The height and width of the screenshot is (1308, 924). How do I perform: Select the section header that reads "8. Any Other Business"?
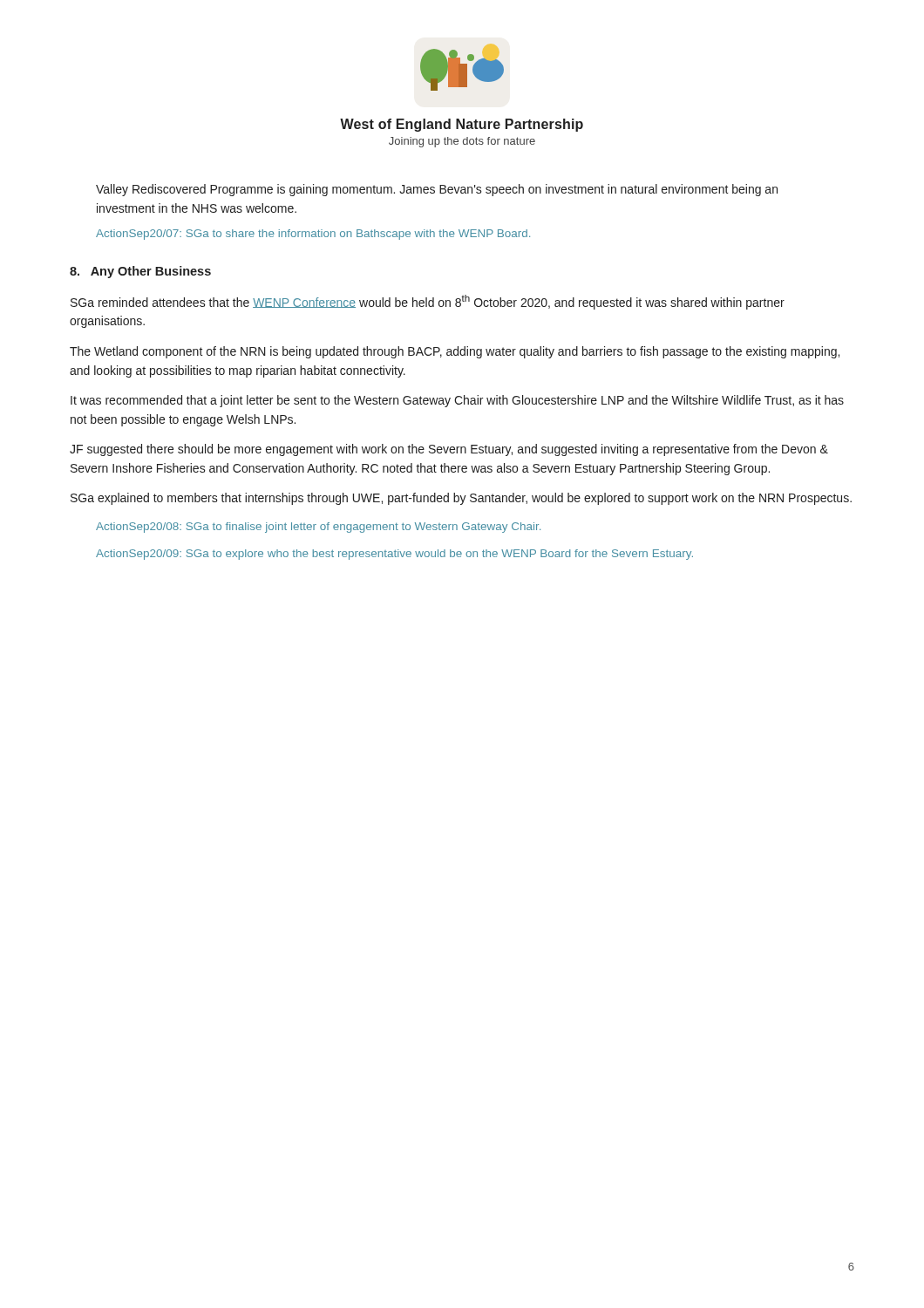click(x=140, y=271)
